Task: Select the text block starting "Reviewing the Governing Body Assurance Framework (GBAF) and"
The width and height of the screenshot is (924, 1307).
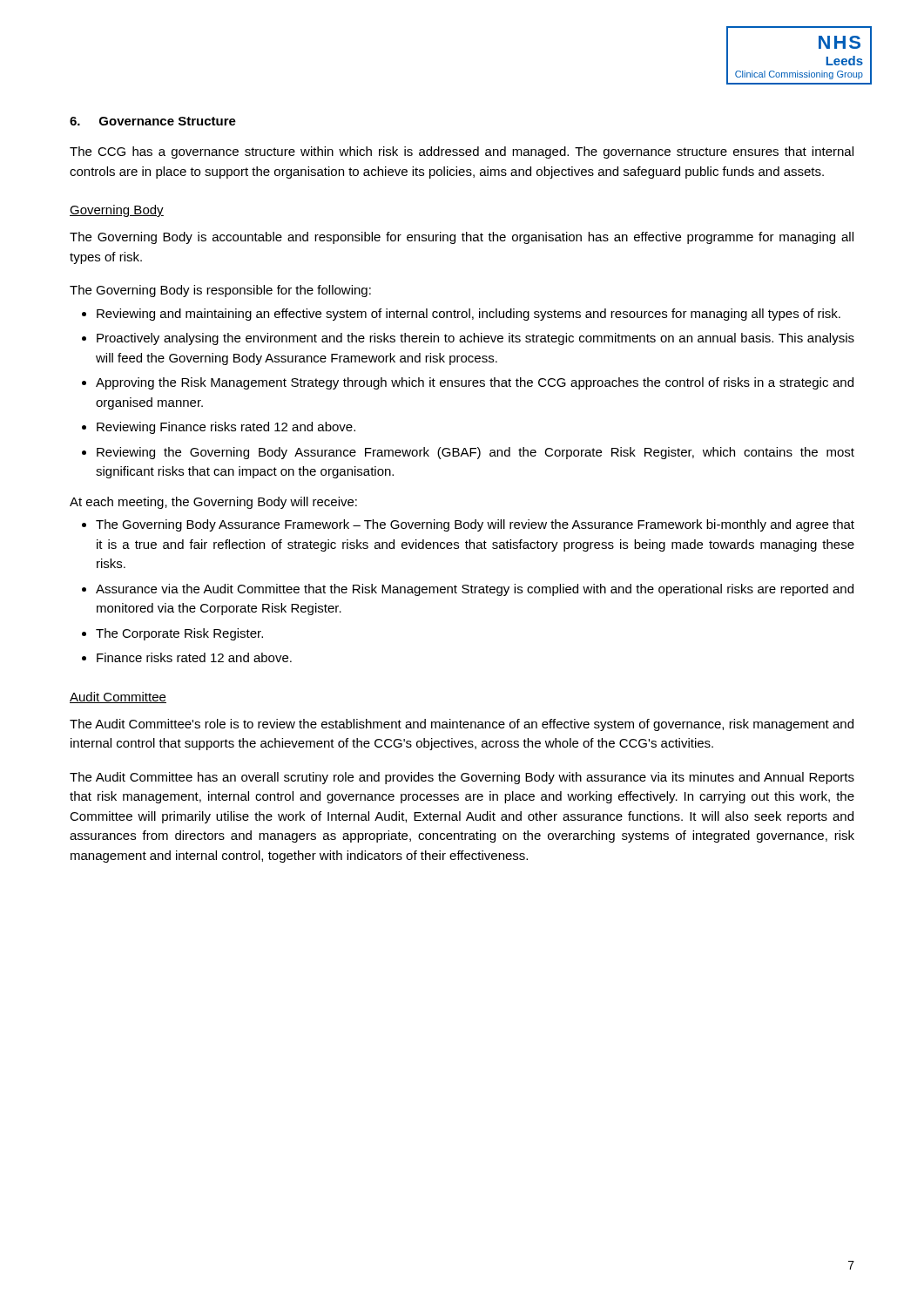Action: pos(475,461)
